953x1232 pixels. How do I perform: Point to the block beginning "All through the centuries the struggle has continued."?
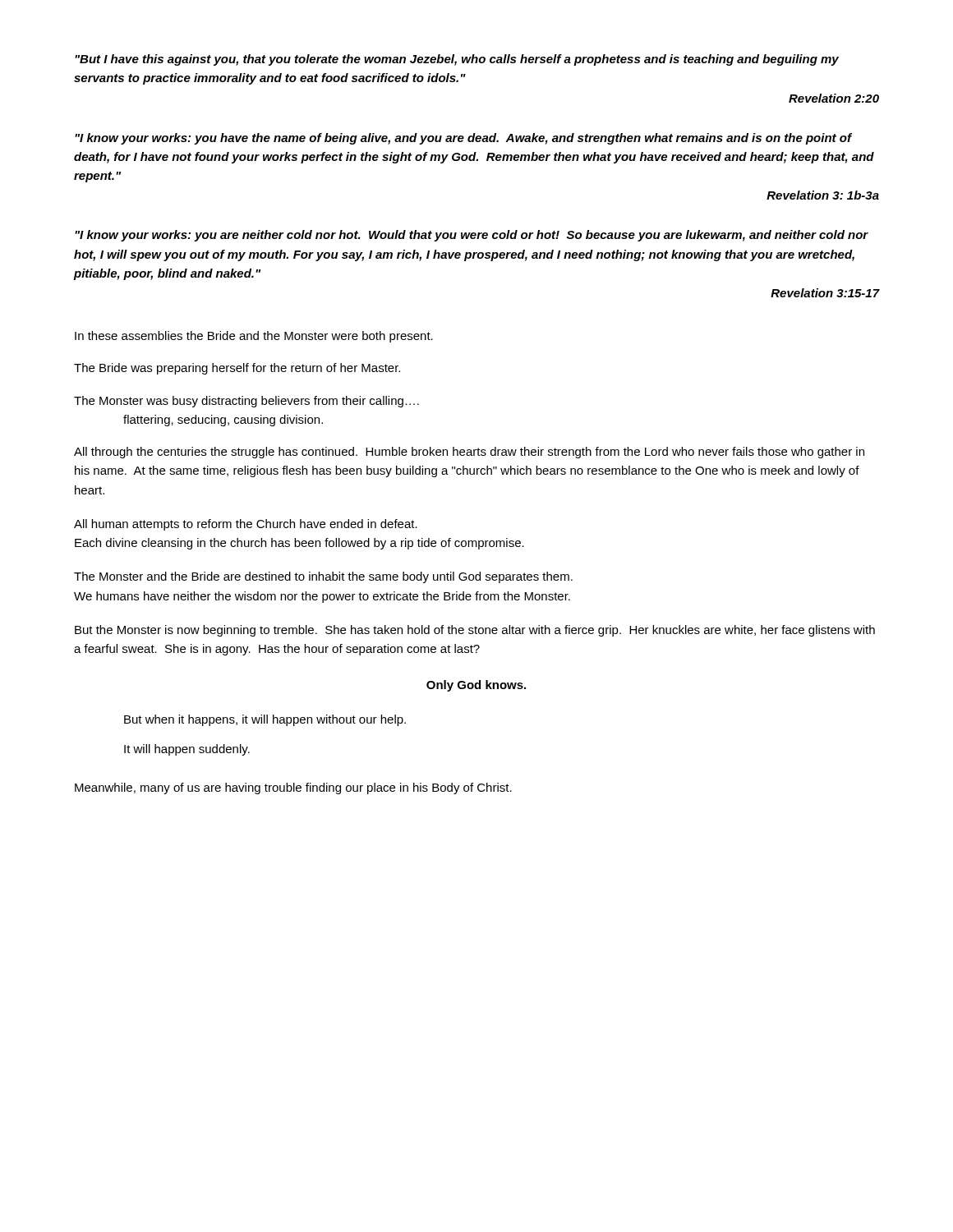pos(470,470)
